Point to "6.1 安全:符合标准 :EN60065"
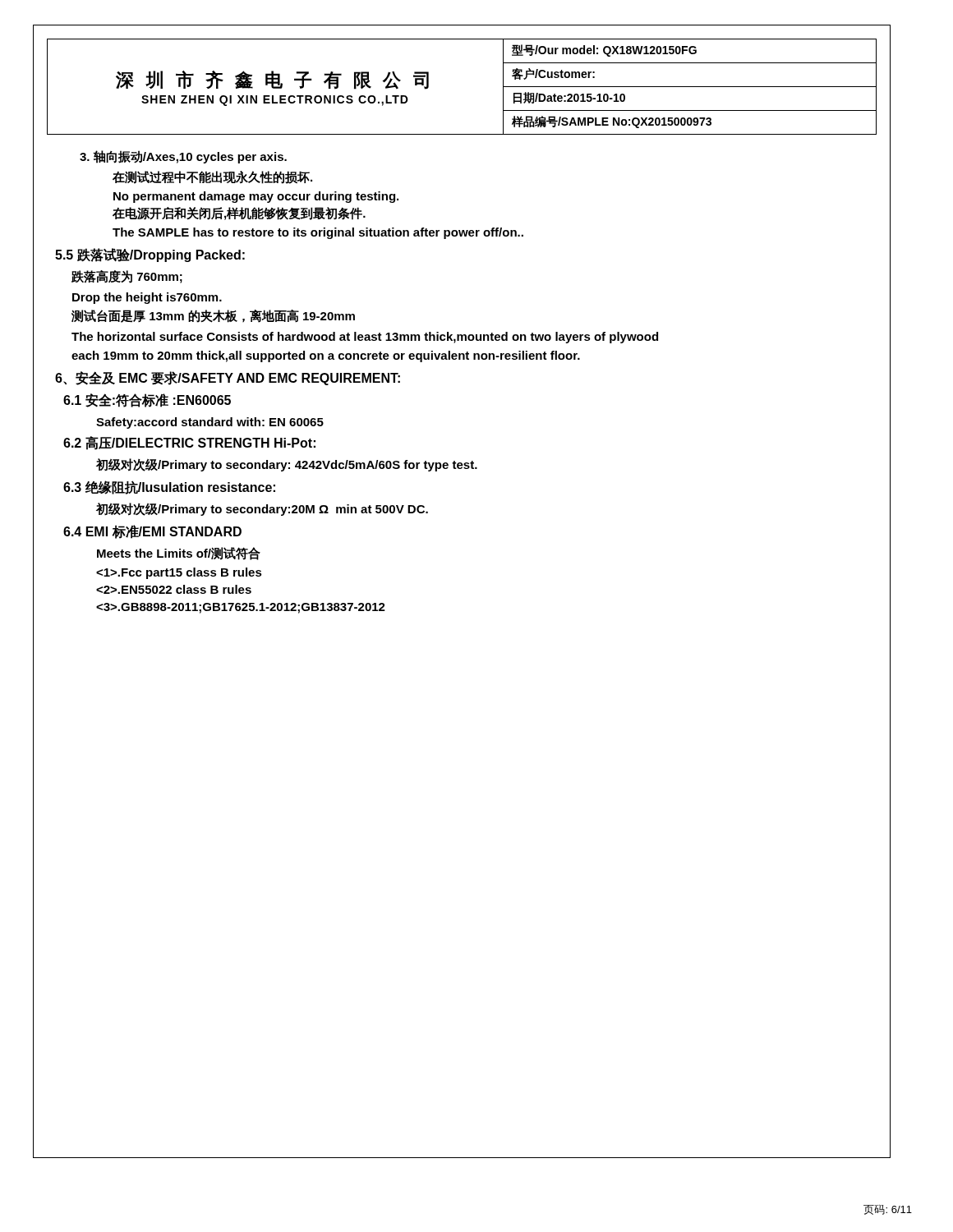 pyautogui.click(x=147, y=400)
